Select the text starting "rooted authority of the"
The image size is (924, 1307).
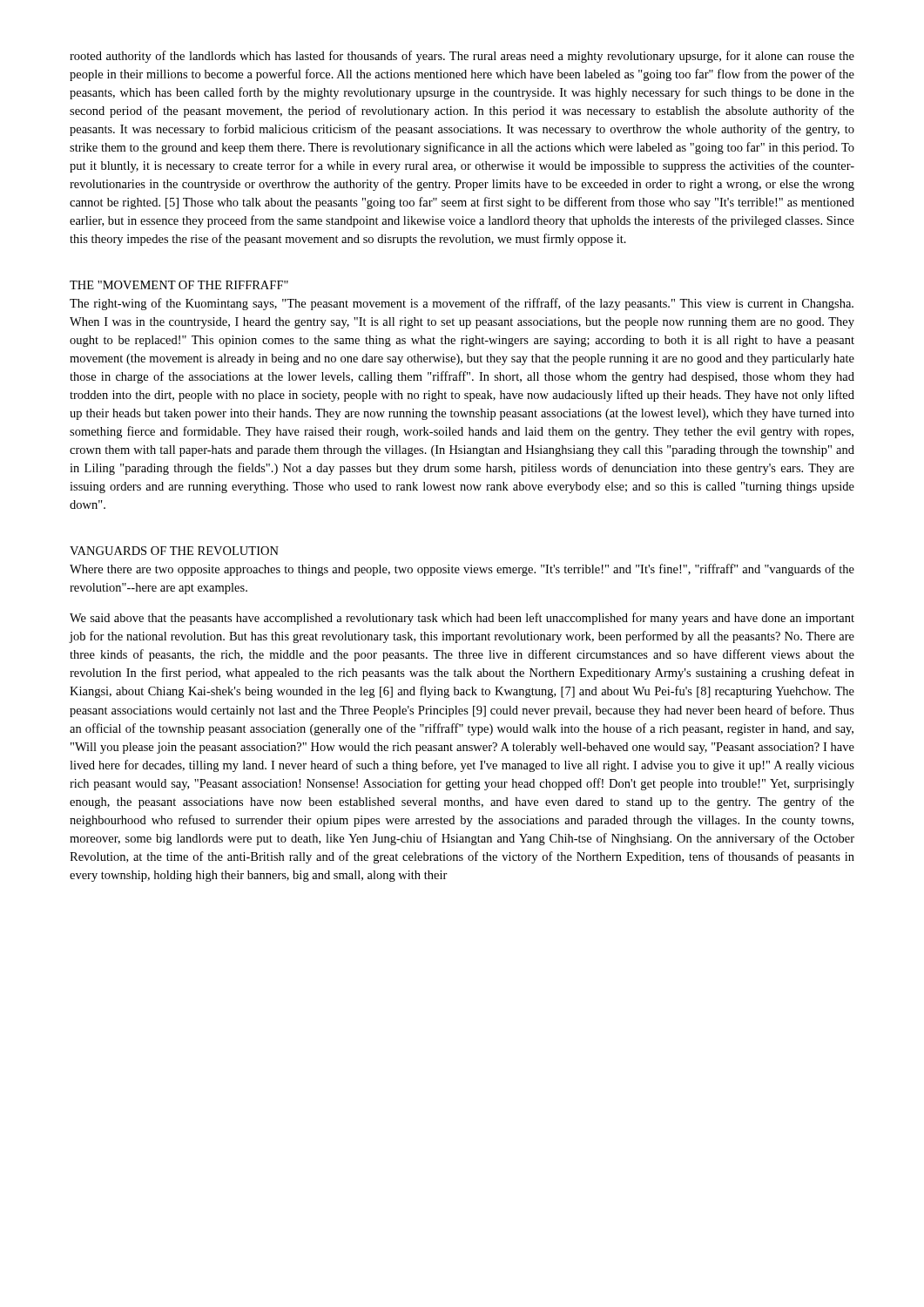[462, 148]
